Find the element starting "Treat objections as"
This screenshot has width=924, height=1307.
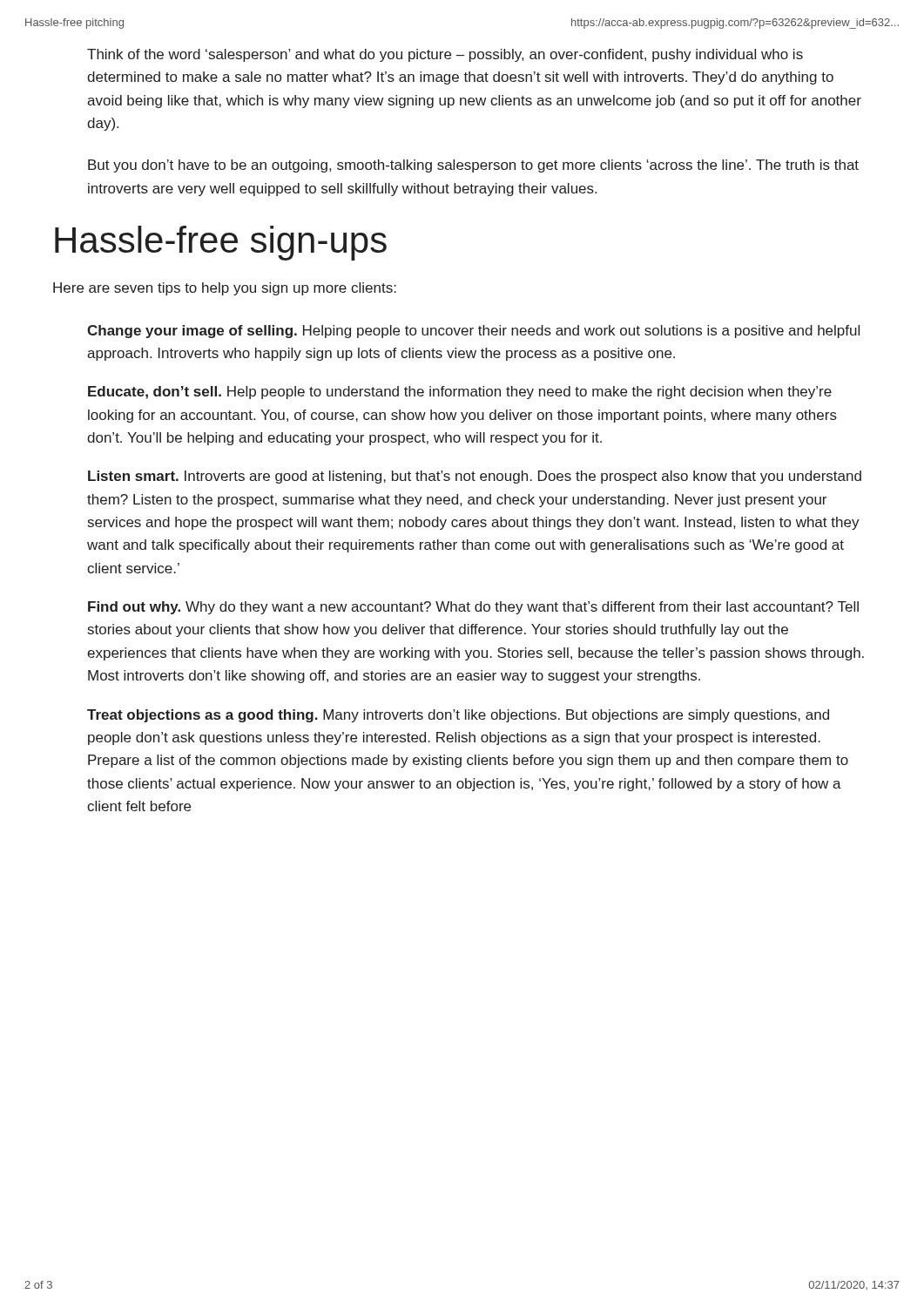coord(468,760)
